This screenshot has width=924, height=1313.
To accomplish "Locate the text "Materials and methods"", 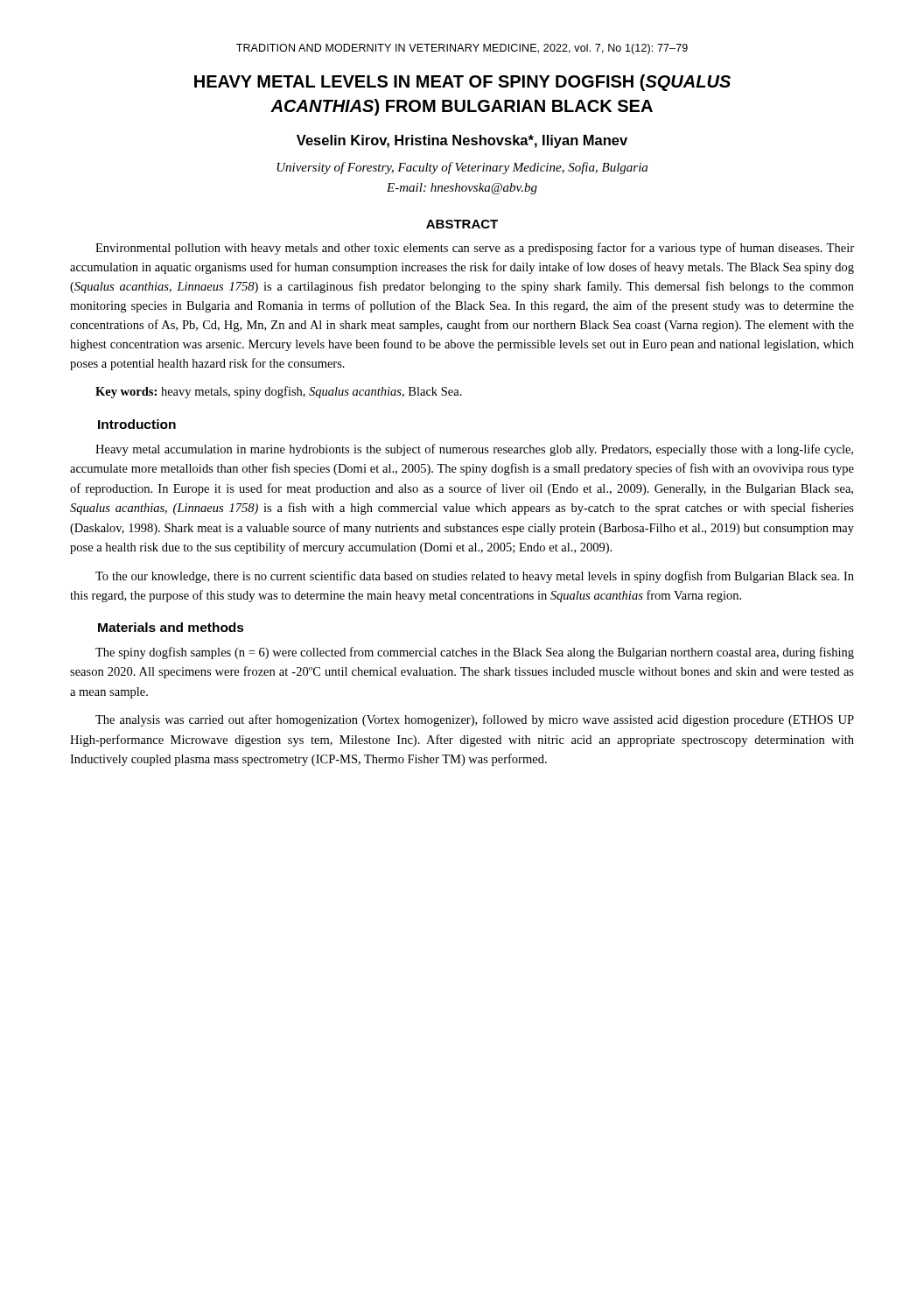I will pyautogui.click(x=171, y=627).
